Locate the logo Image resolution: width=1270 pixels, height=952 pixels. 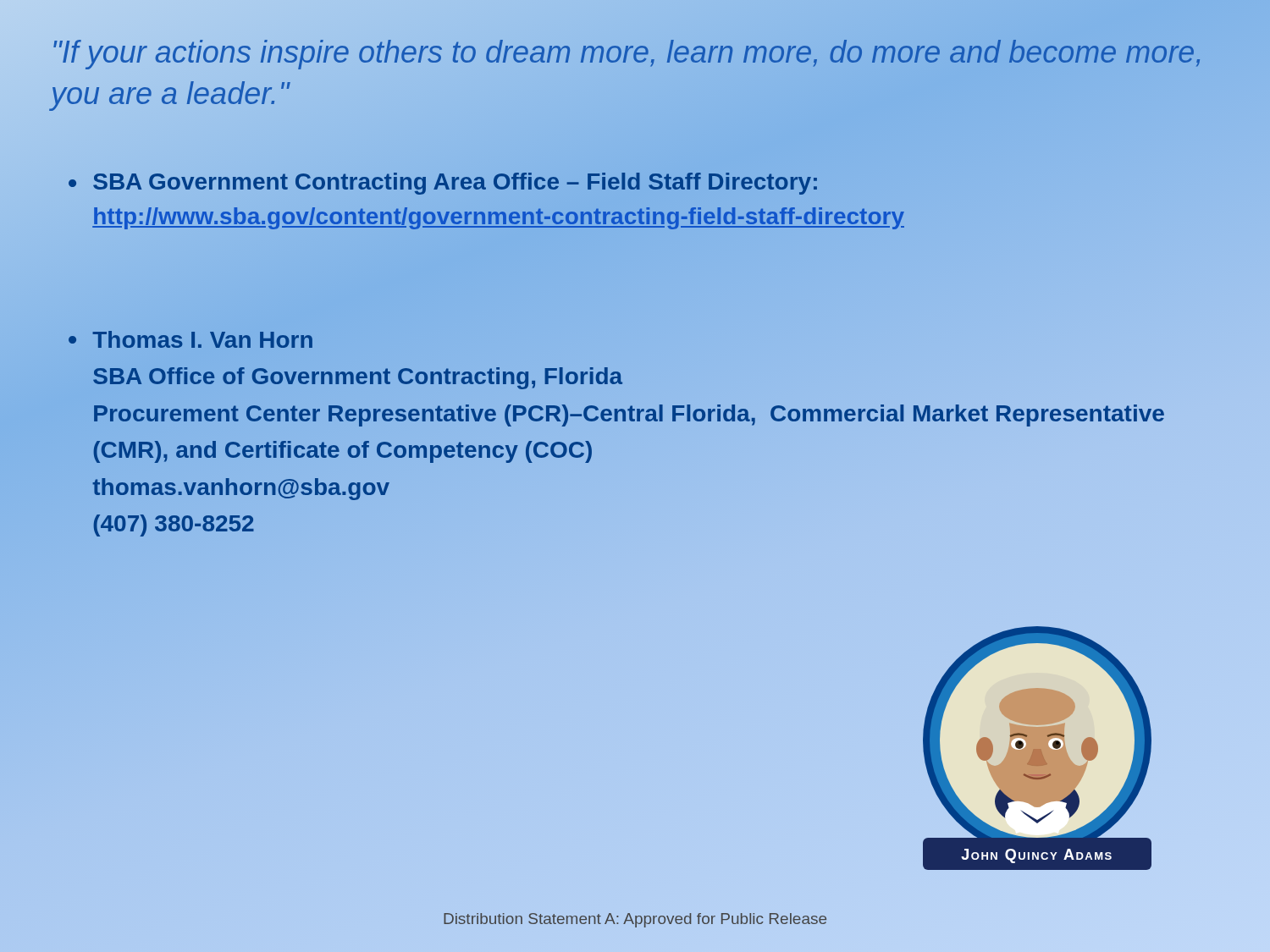pyautogui.click(x=1037, y=746)
